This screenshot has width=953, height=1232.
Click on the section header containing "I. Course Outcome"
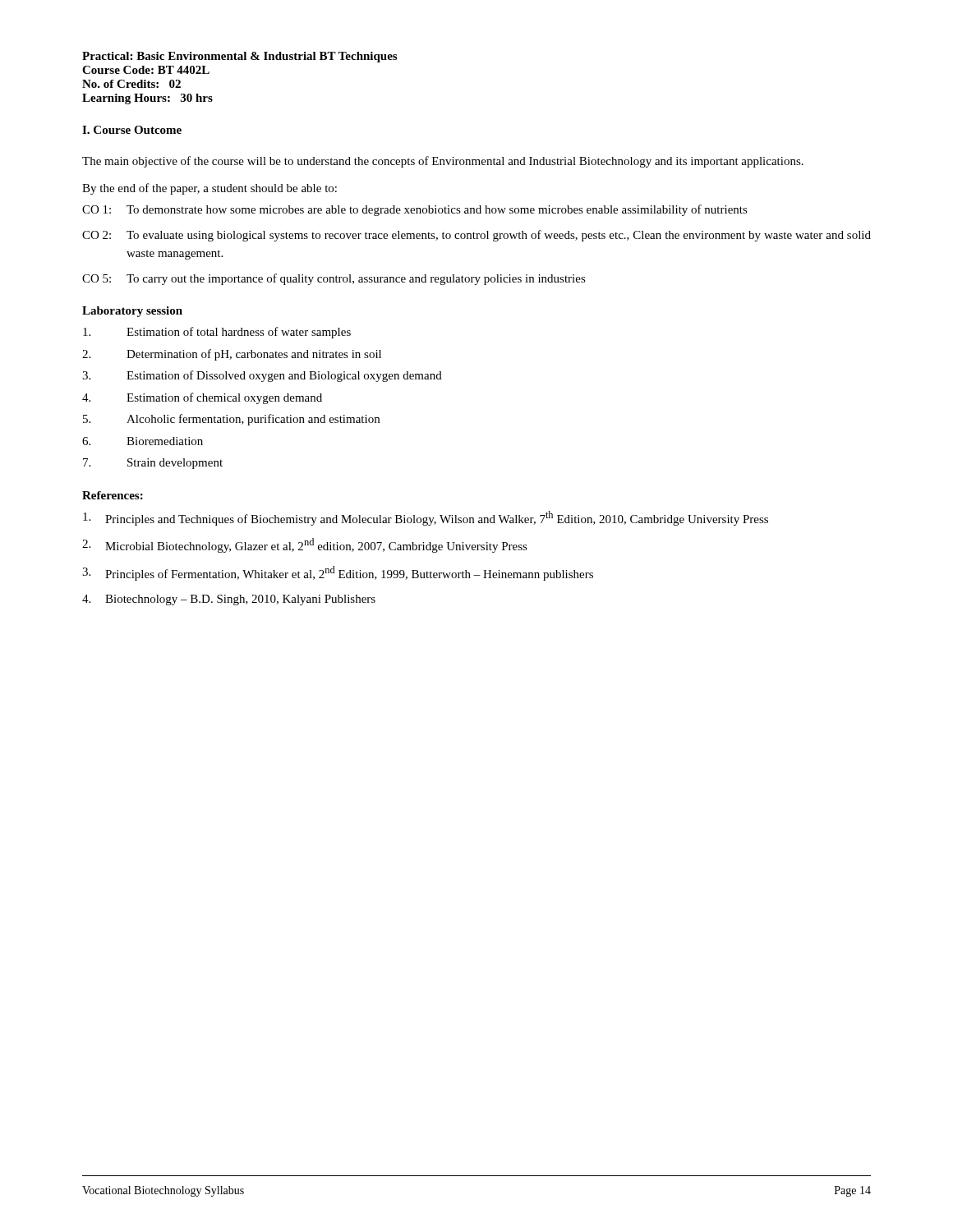click(x=132, y=130)
